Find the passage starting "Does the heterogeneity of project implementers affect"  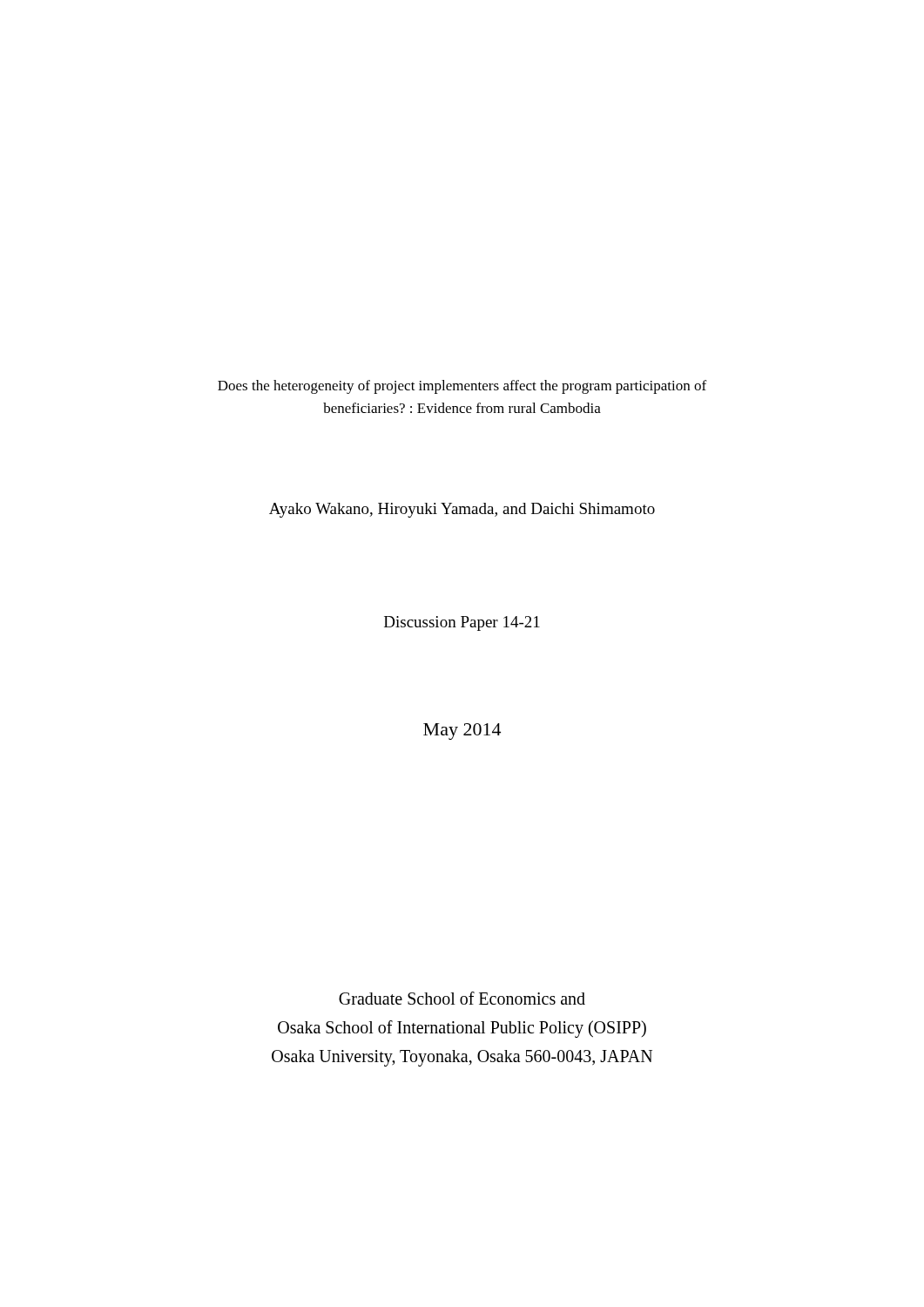(x=462, y=397)
